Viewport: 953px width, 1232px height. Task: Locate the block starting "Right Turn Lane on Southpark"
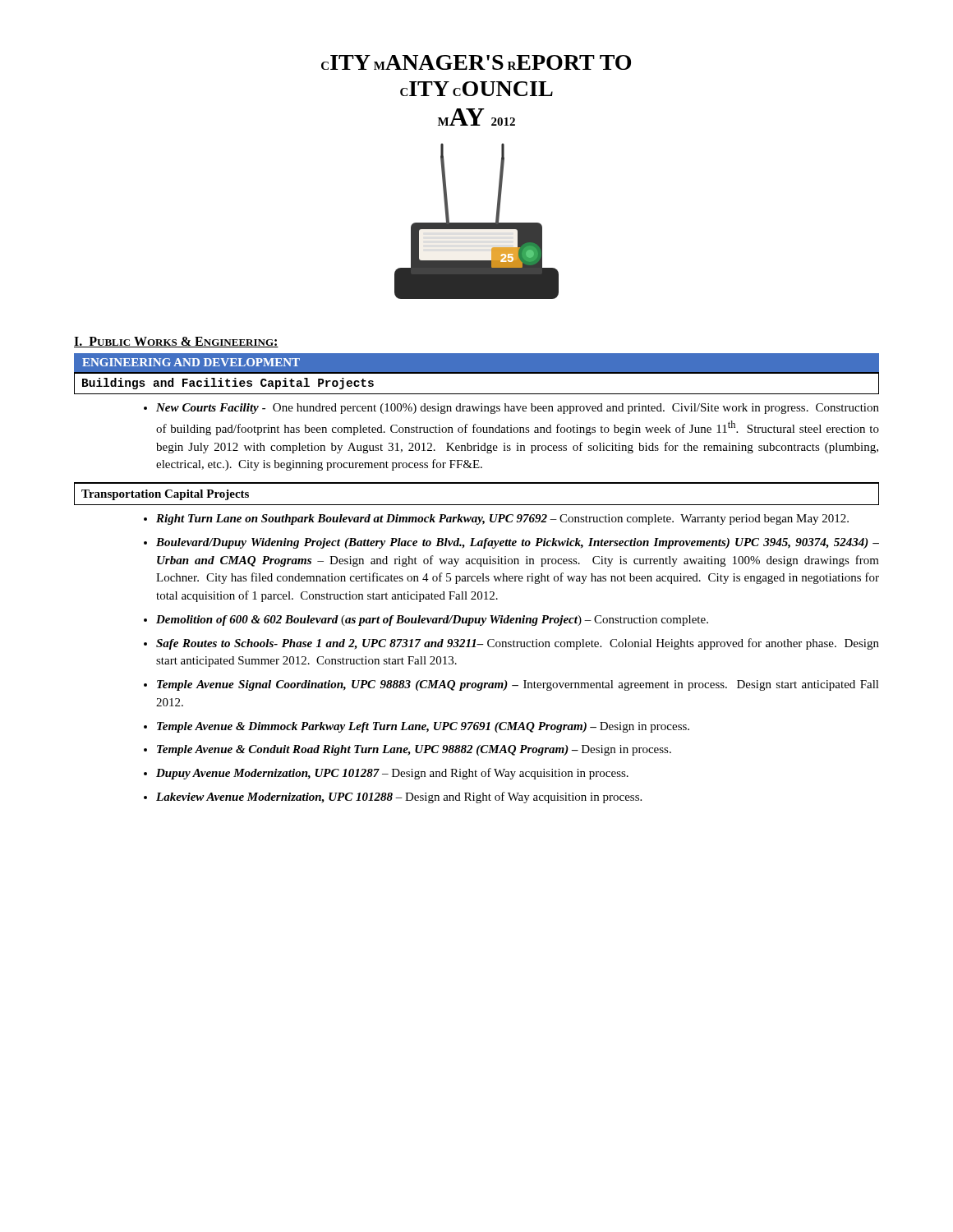pos(503,518)
